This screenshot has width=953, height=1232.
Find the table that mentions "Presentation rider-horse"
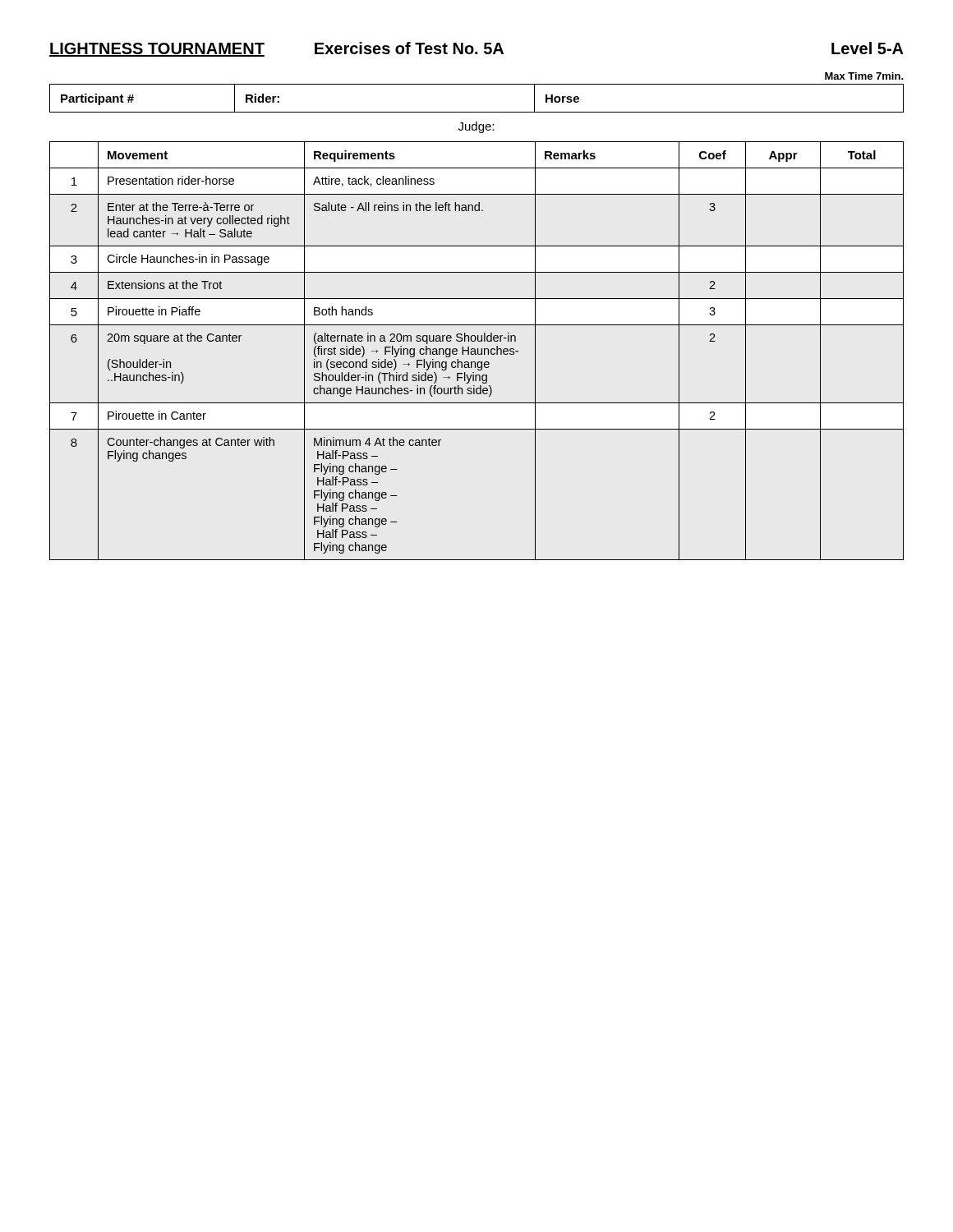[476, 351]
